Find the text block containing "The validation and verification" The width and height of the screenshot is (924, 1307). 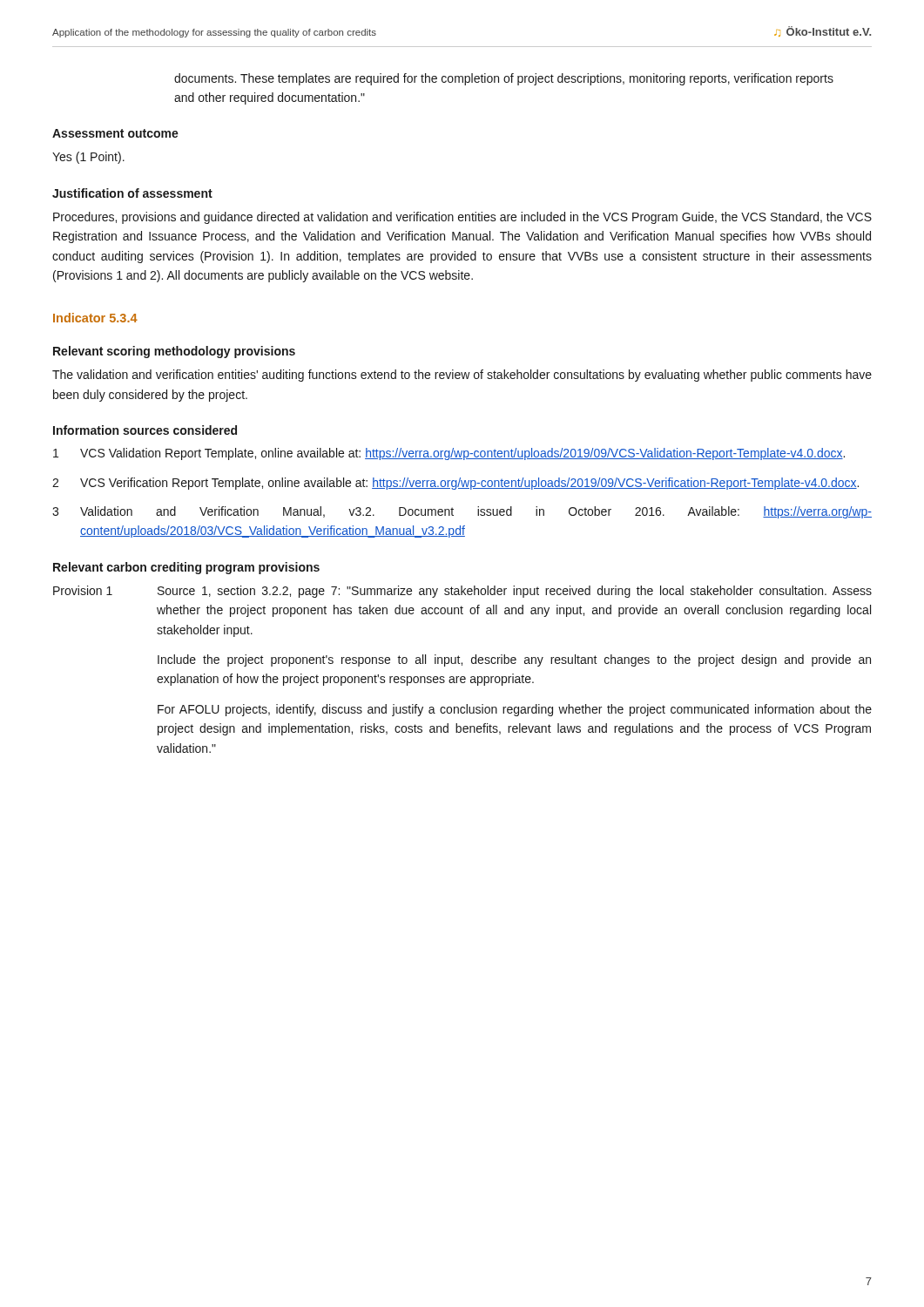pyautogui.click(x=462, y=385)
